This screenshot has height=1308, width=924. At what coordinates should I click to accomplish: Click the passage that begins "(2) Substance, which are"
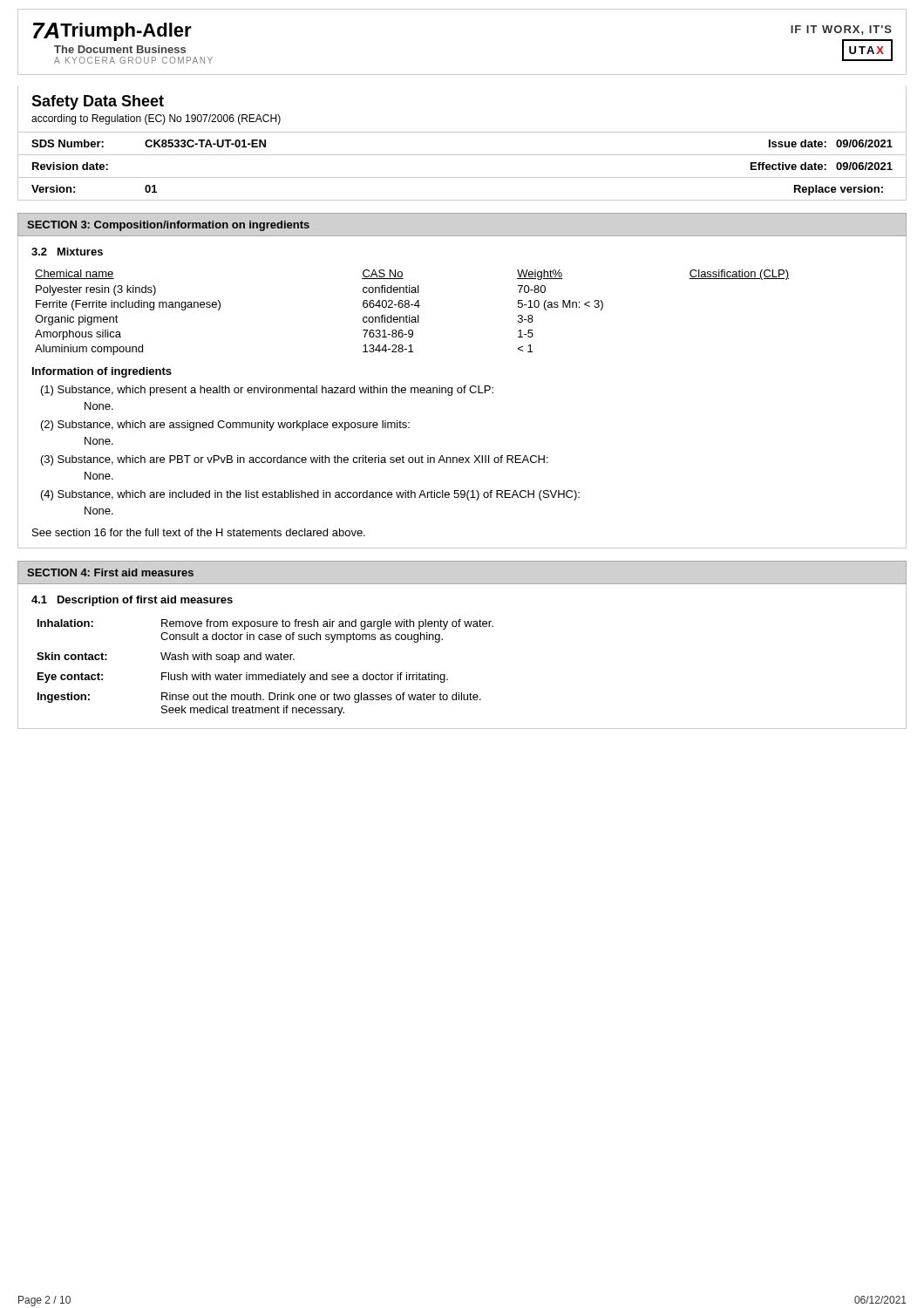pyautogui.click(x=225, y=424)
